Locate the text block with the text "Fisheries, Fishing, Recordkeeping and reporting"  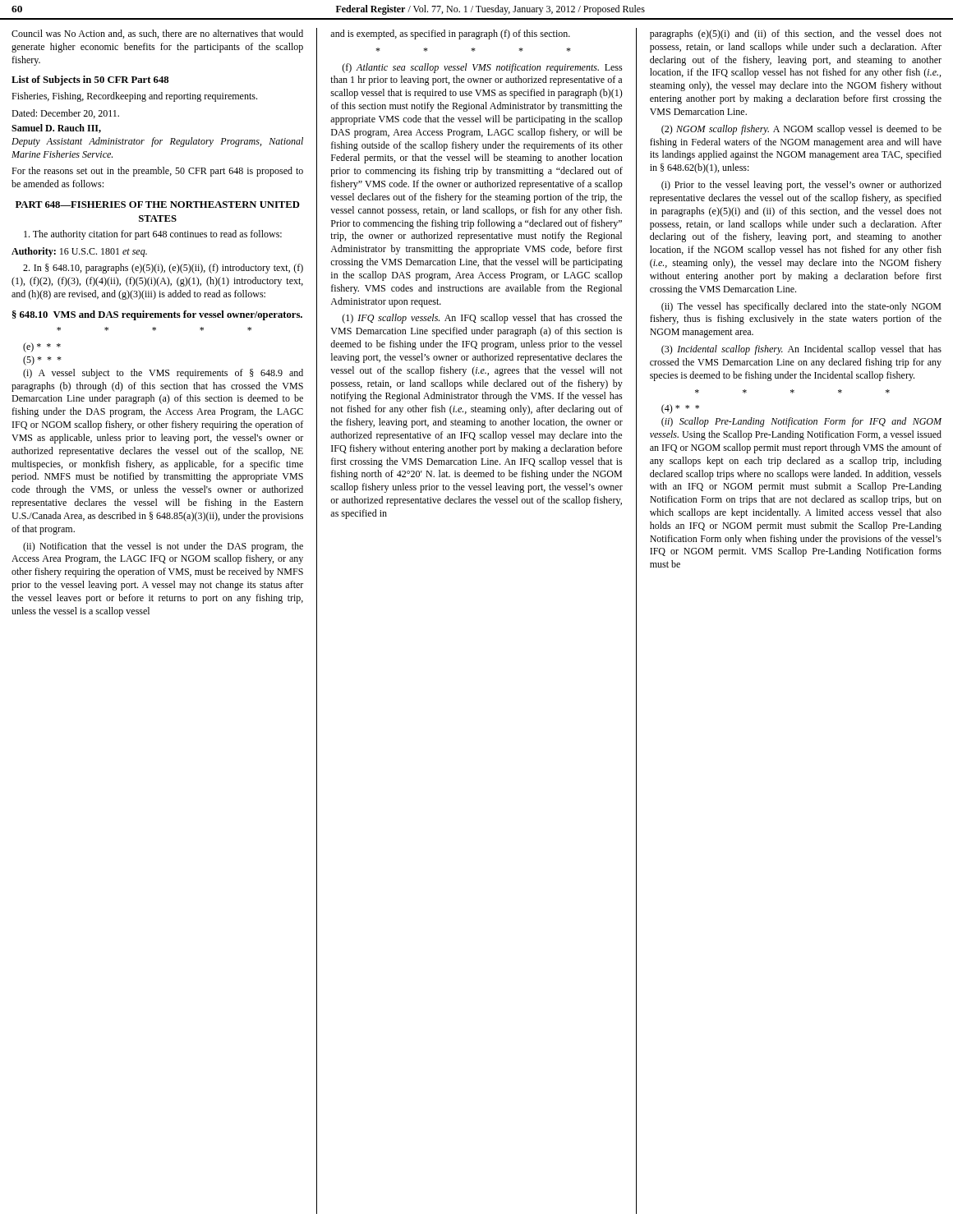[x=157, y=106]
